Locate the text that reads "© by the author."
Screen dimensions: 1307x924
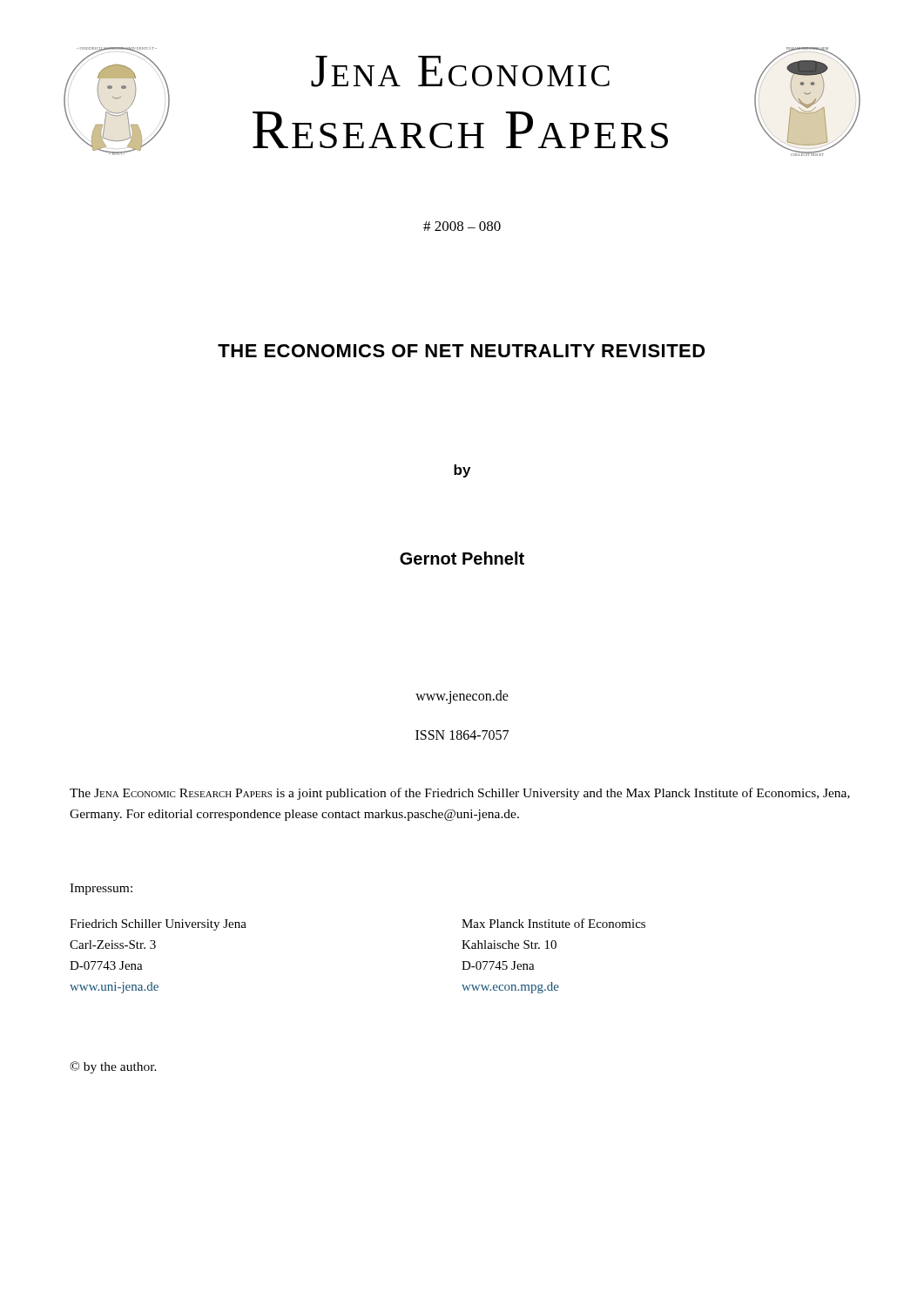(x=113, y=1066)
